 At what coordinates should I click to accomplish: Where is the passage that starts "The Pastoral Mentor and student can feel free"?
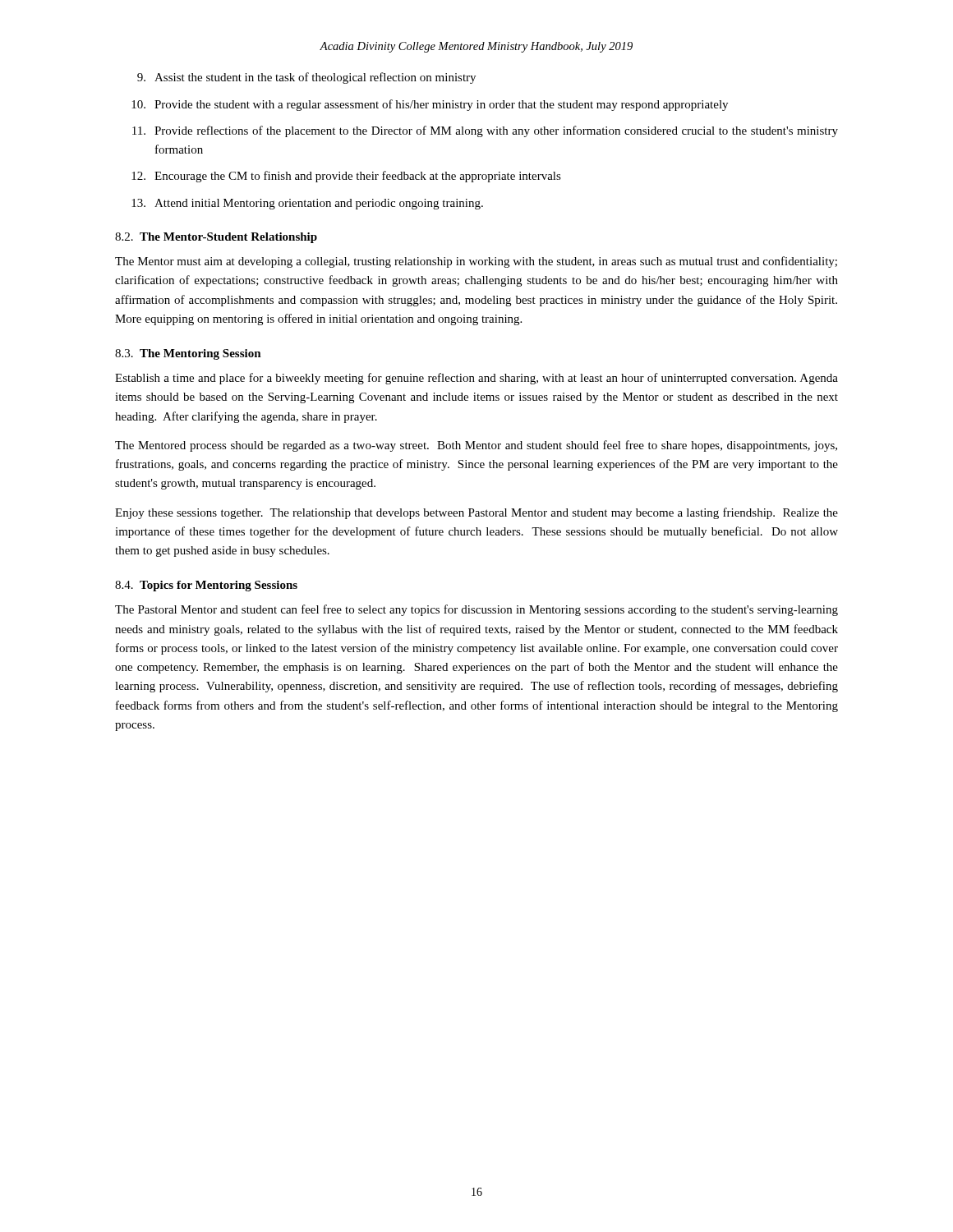click(476, 667)
